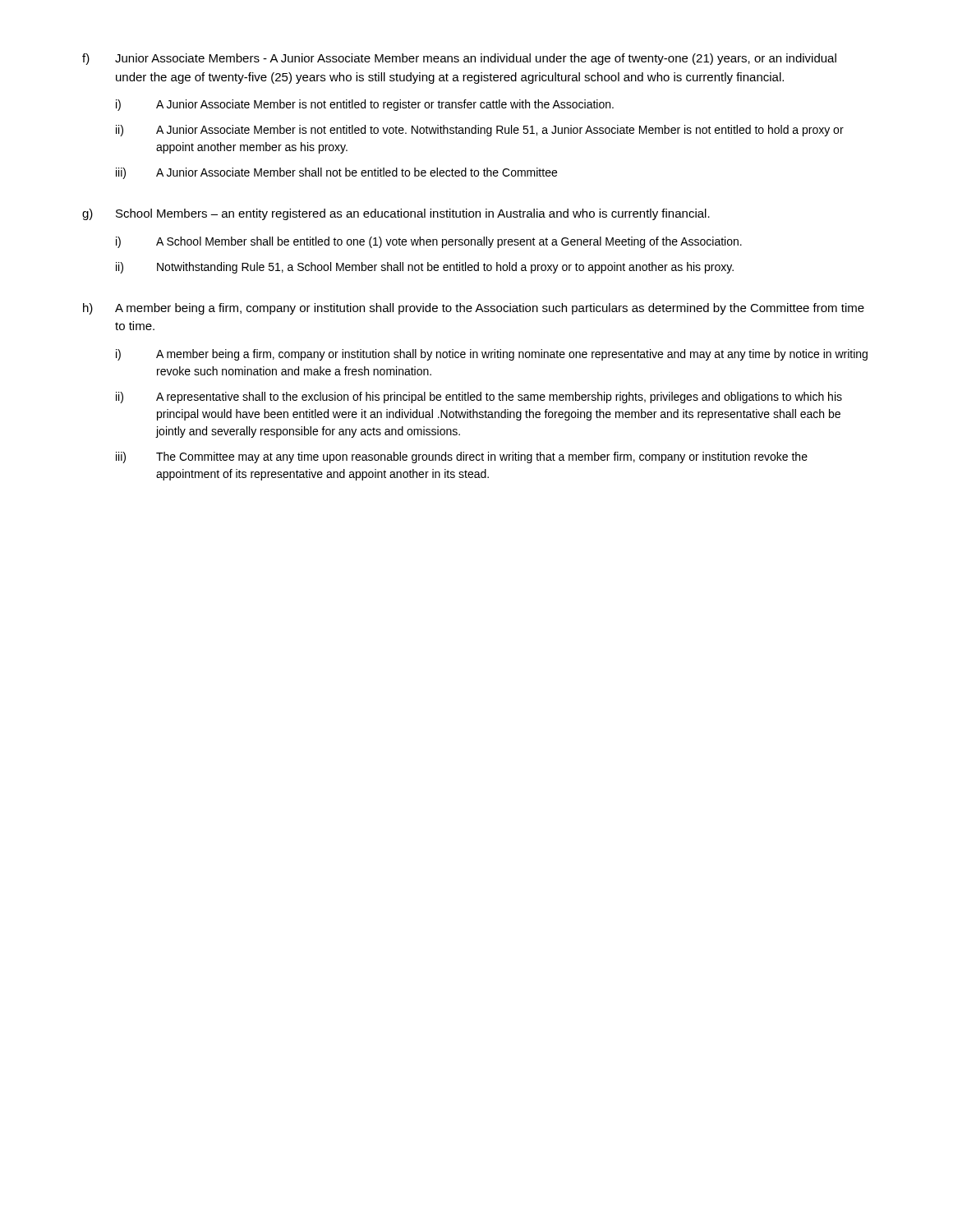Viewport: 953px width, 1232px height.
Task: Locate the region starting "g) School Members –"
Action: click(476, 244)
